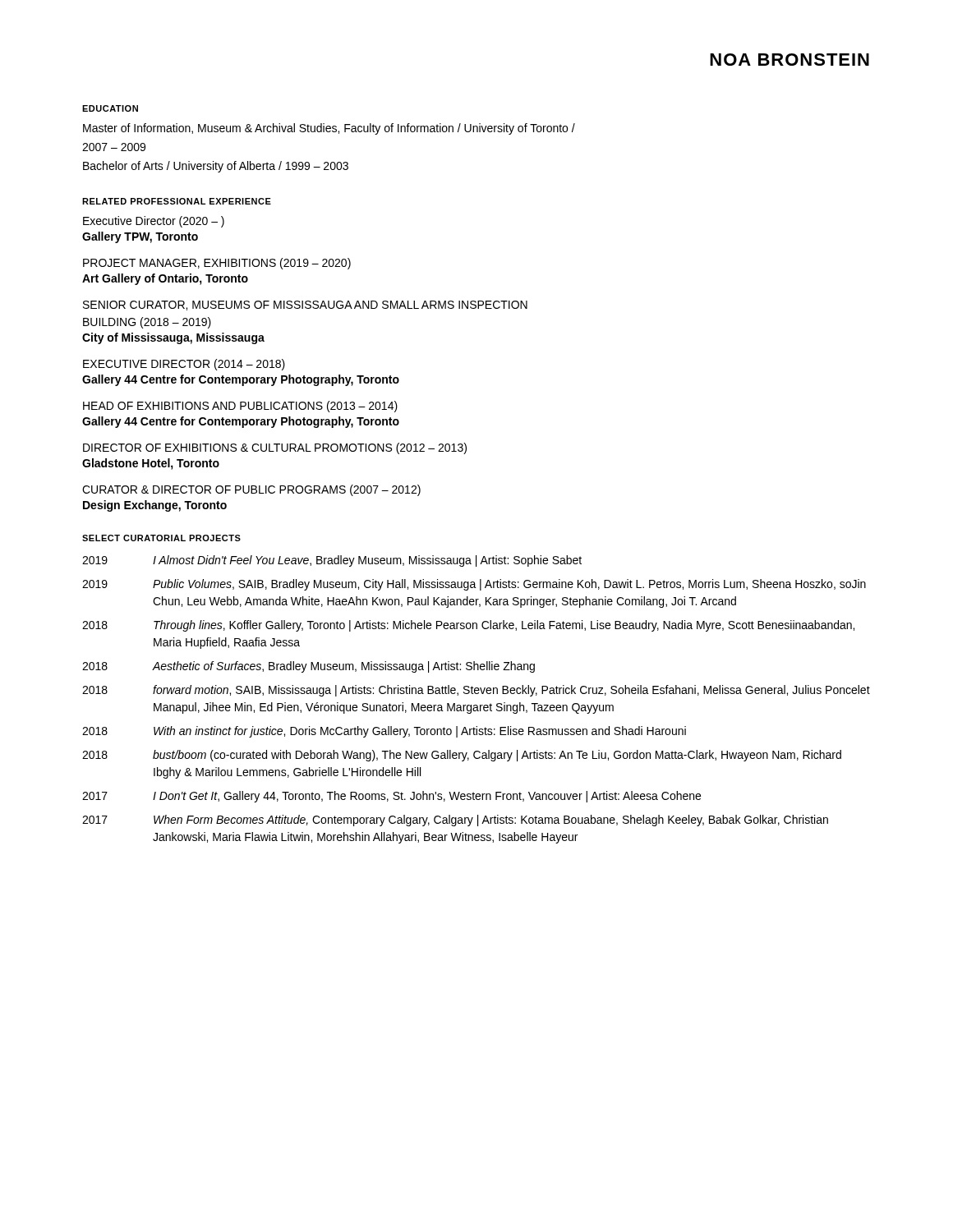The image size is (953, 1232).
Task: Locate the block starting "Master of Information, Museum"
Action: coord(329,129)
